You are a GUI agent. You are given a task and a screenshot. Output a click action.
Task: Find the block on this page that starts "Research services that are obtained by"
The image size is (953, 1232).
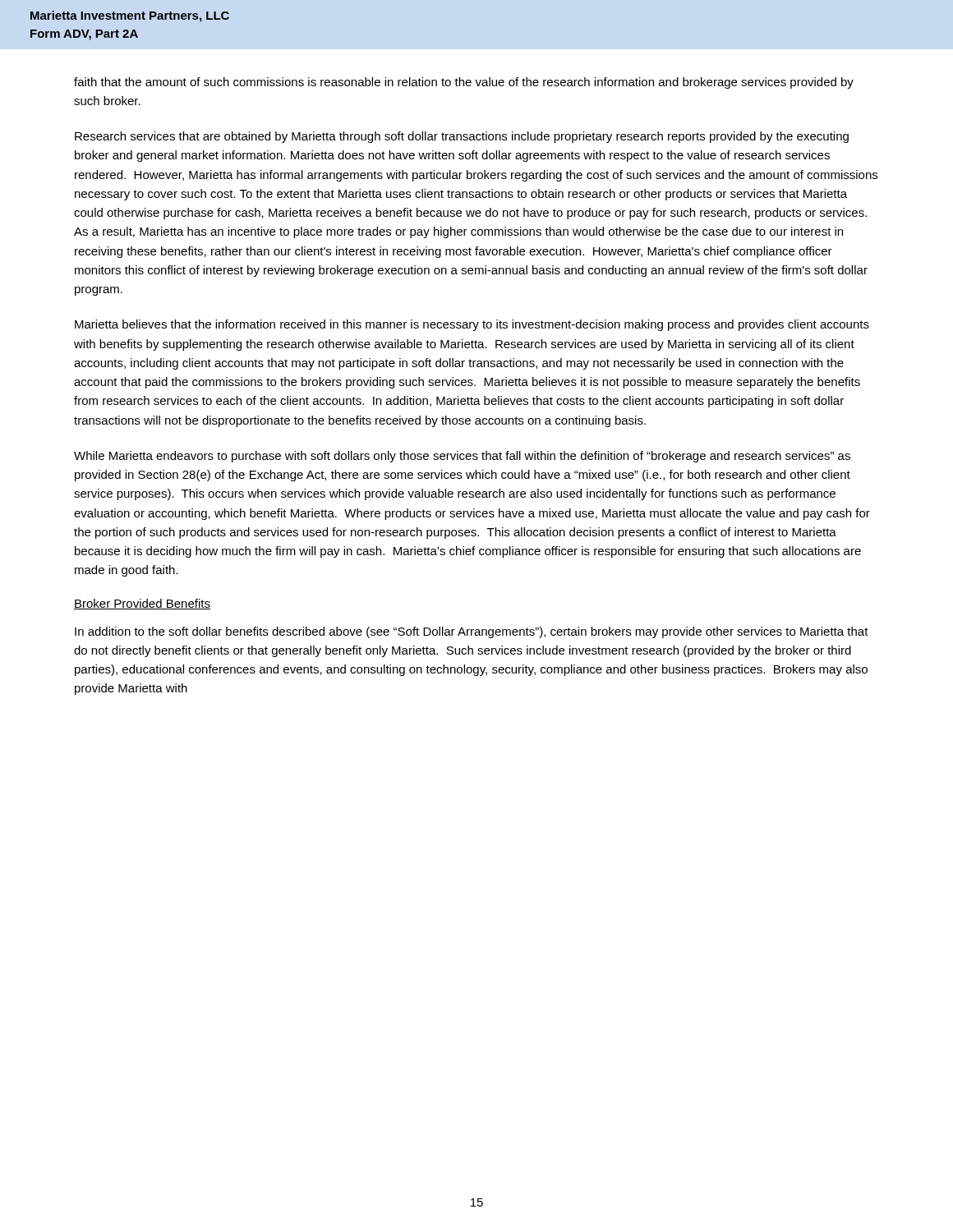(x=476, y=212)
